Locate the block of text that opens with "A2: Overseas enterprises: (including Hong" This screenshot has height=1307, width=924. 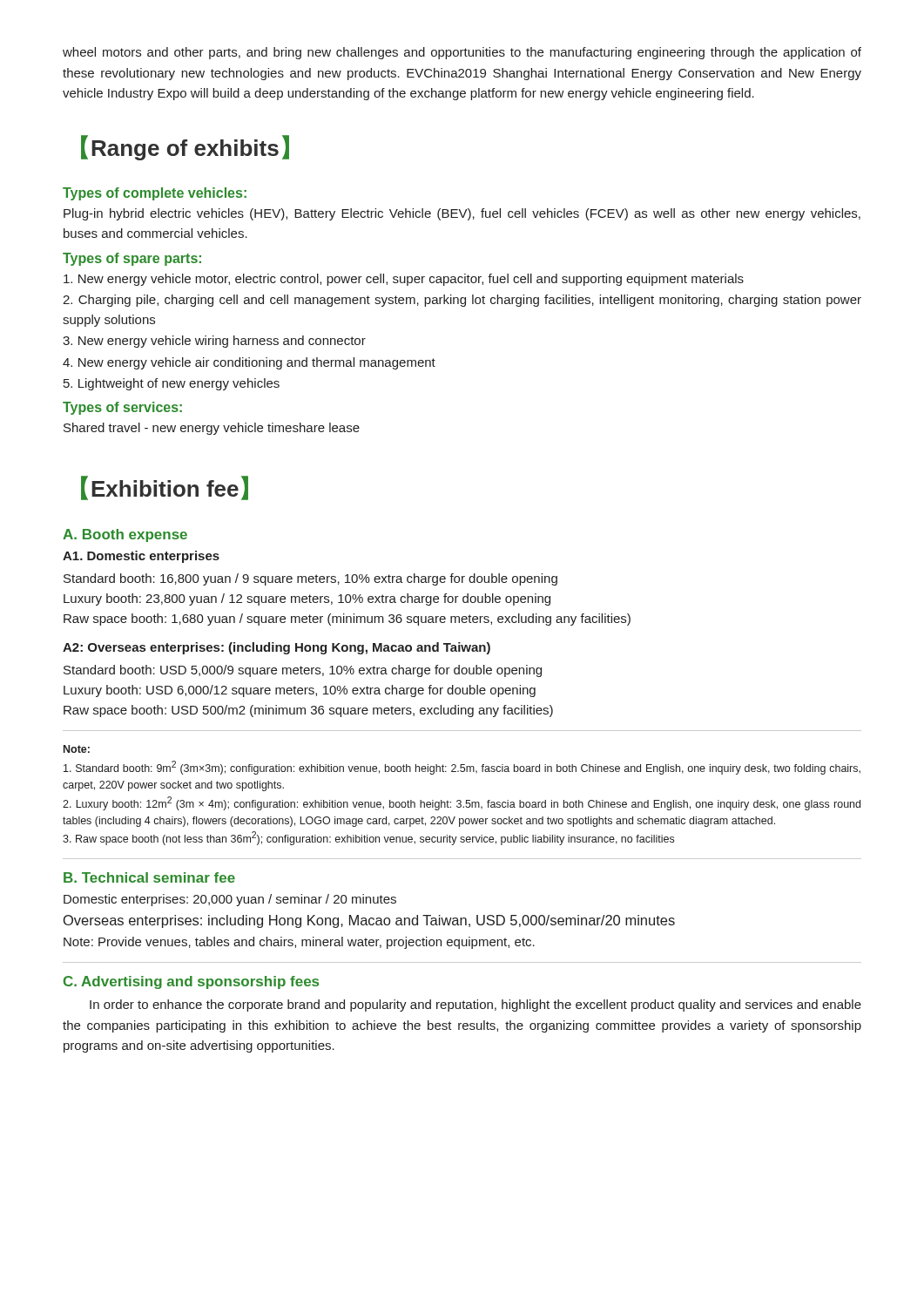[277, 647]
